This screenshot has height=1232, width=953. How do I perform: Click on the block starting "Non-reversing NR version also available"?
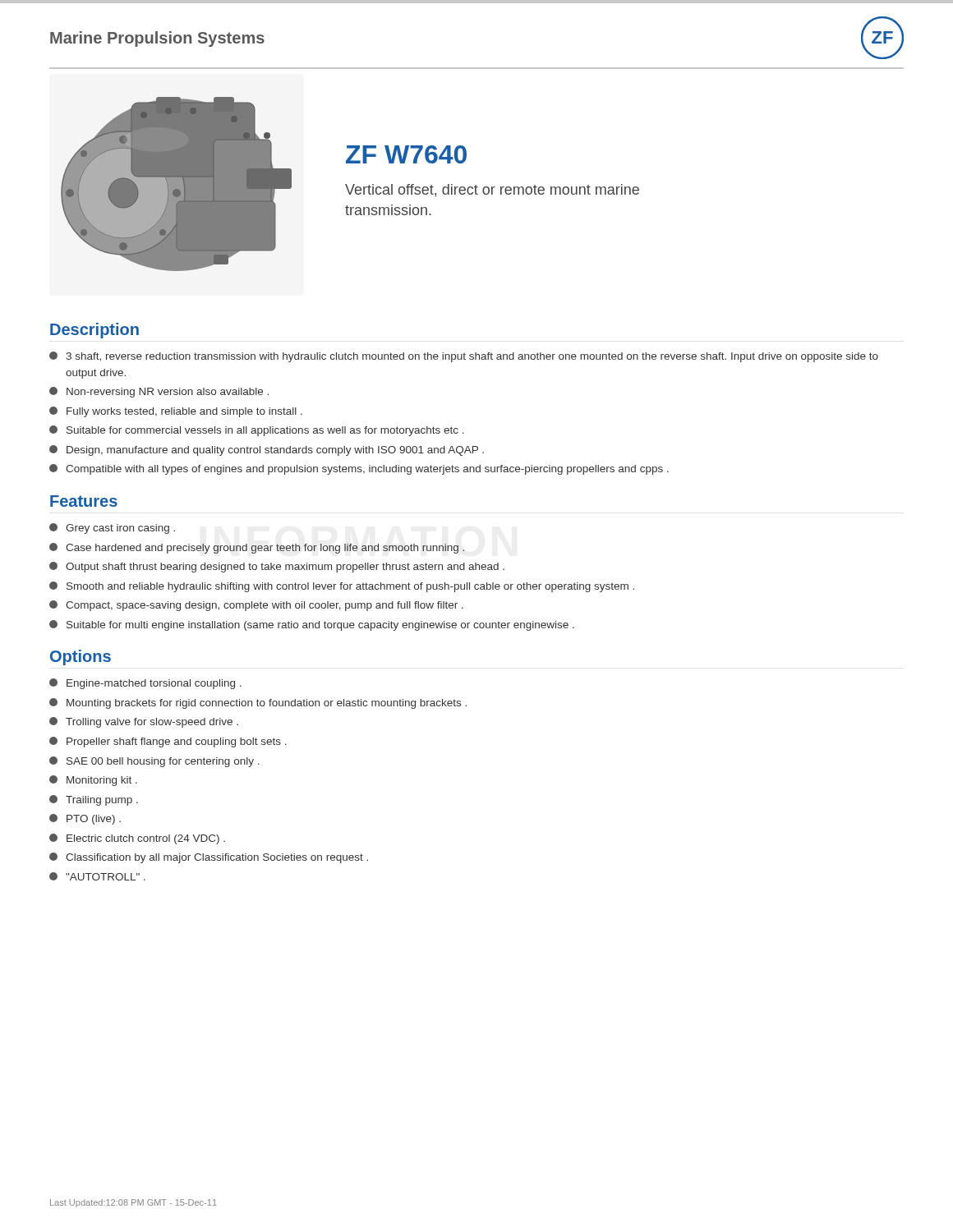pyautogui.click(x=159, y=392)
